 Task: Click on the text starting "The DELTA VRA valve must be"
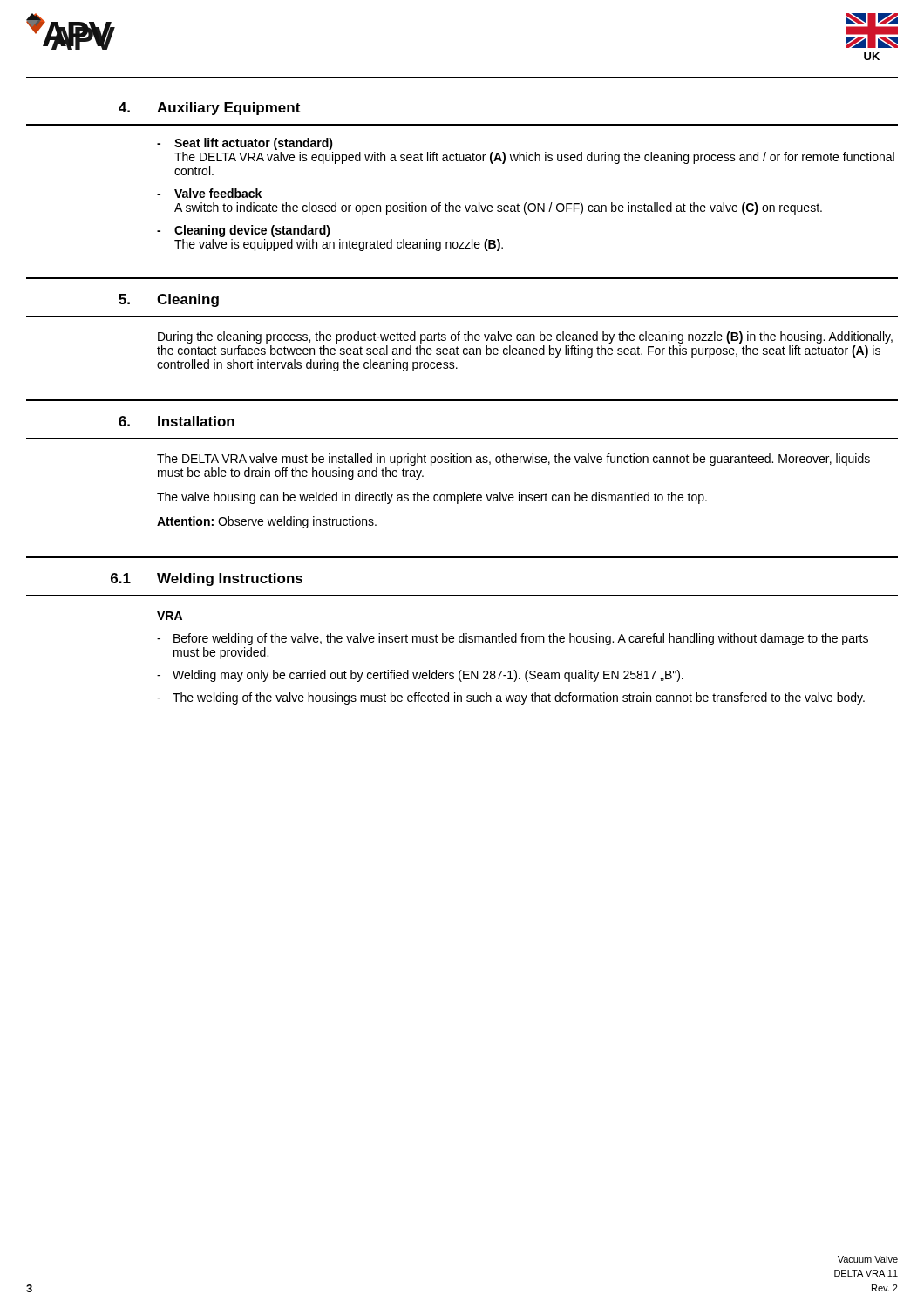pos(514,466)
